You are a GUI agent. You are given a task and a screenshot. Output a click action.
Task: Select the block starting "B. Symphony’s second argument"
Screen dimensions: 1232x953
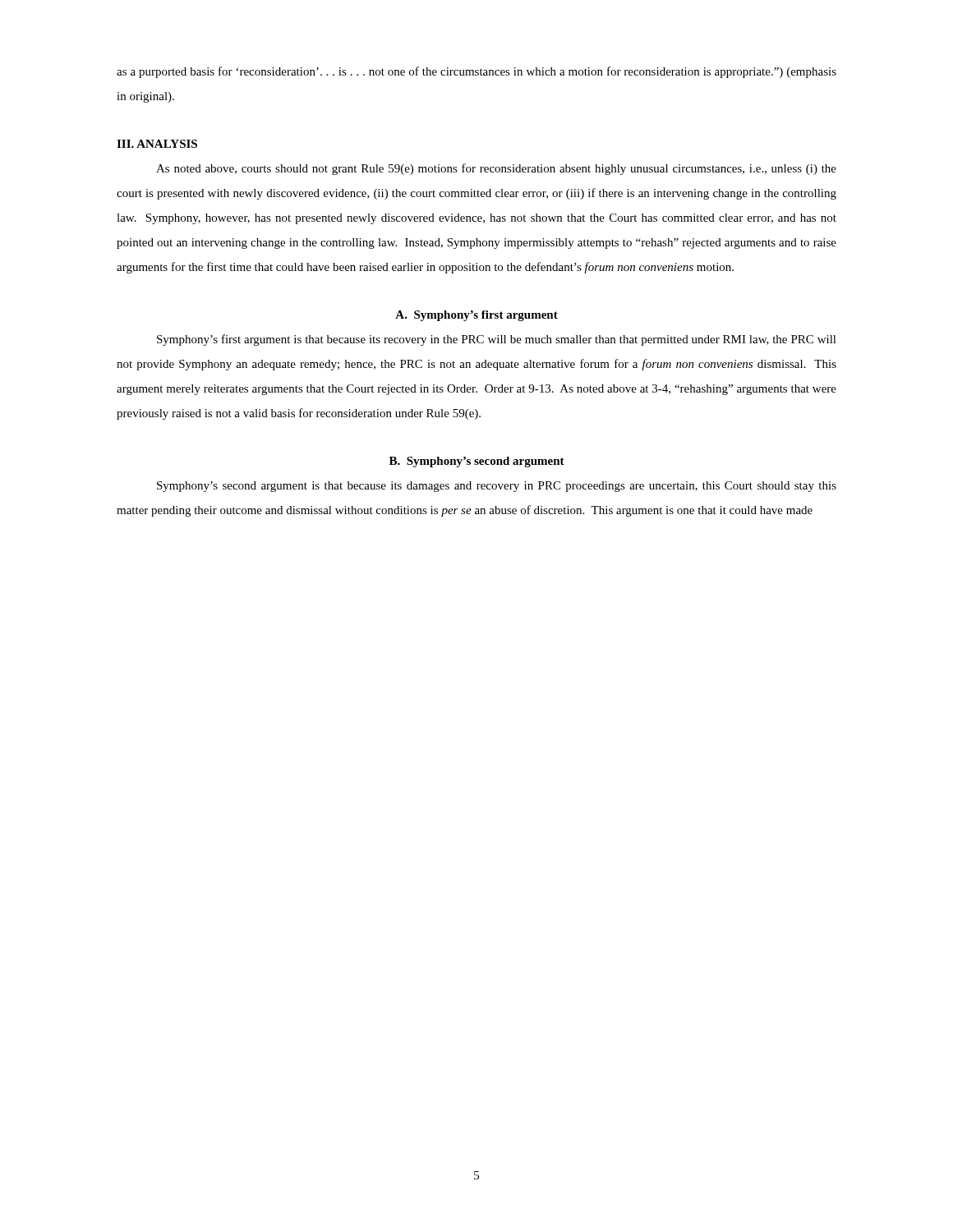tap(476, 461)
